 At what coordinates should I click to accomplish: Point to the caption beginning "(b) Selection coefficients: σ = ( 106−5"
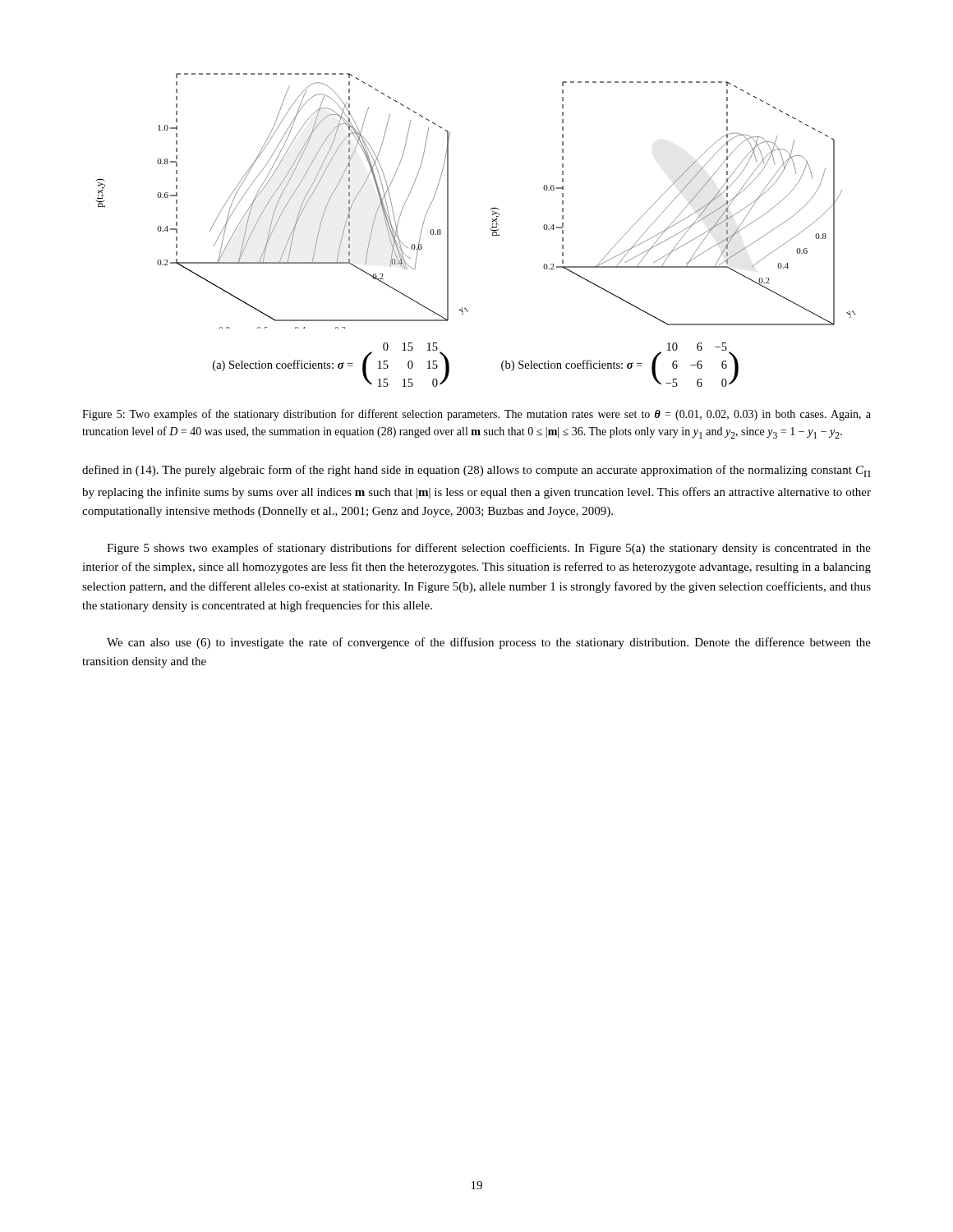click(x=621, y=365)
